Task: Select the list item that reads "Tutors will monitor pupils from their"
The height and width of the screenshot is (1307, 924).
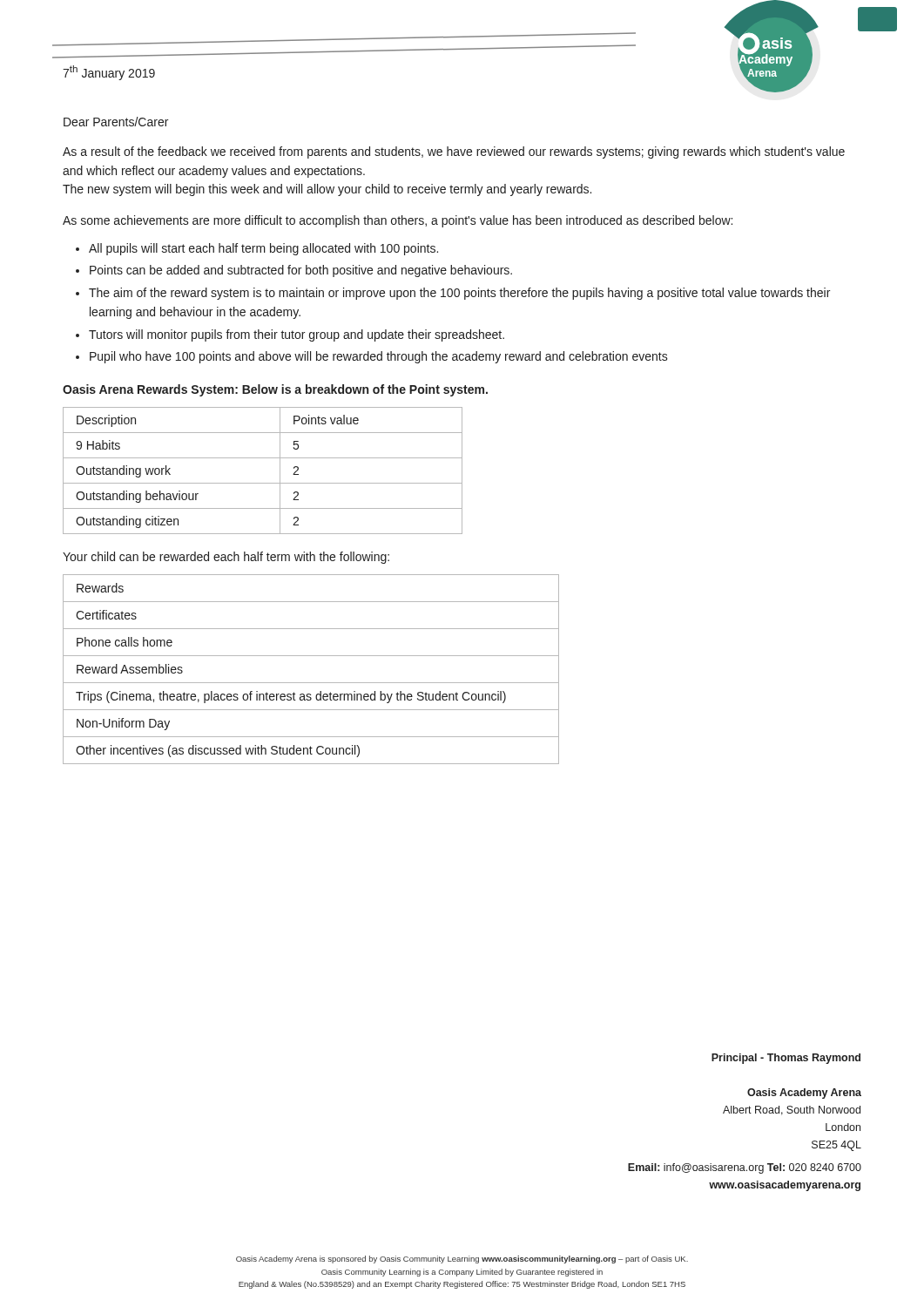Action: pos(297,334)
